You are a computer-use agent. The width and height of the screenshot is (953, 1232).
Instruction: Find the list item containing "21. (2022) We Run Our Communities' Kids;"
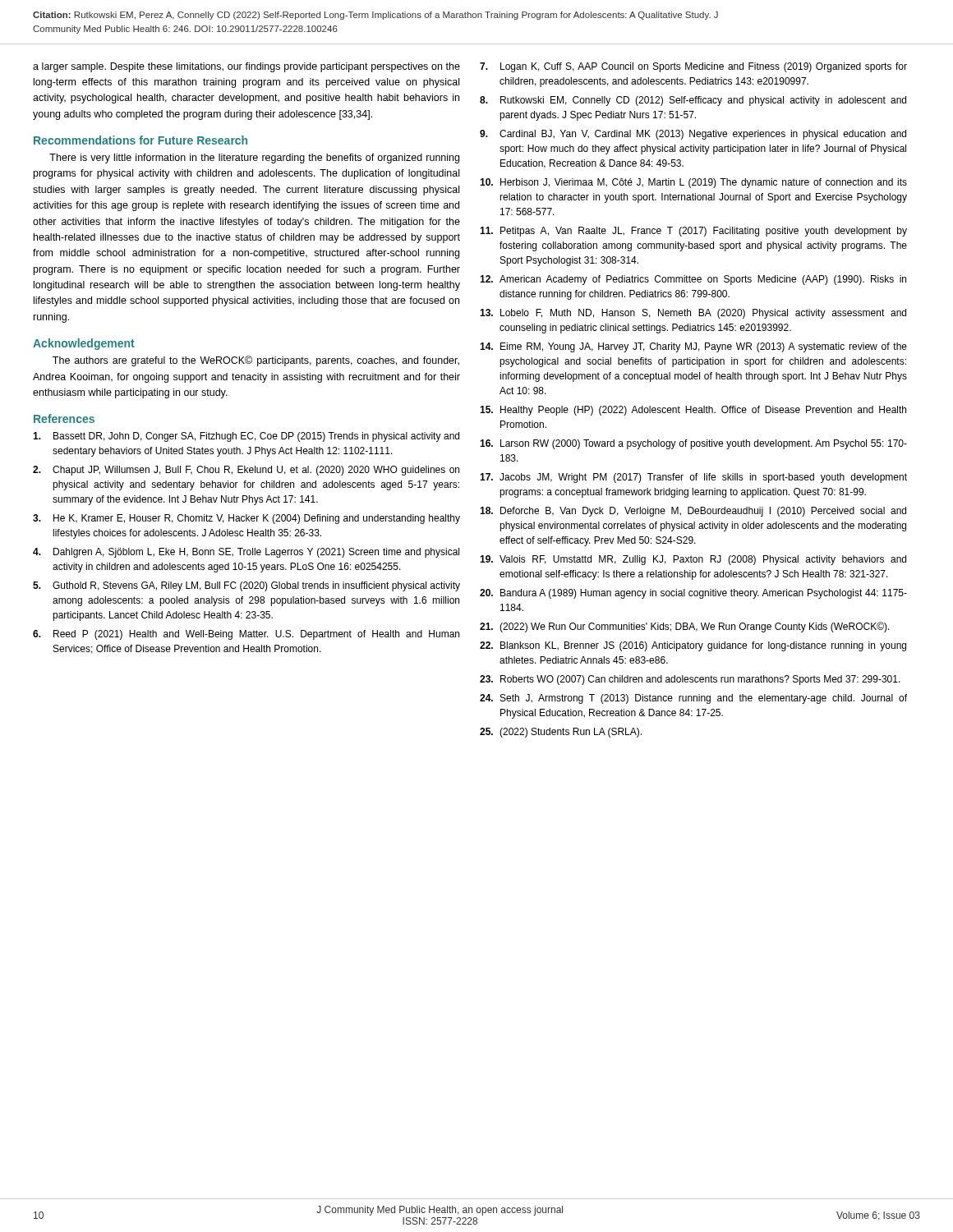693,626
